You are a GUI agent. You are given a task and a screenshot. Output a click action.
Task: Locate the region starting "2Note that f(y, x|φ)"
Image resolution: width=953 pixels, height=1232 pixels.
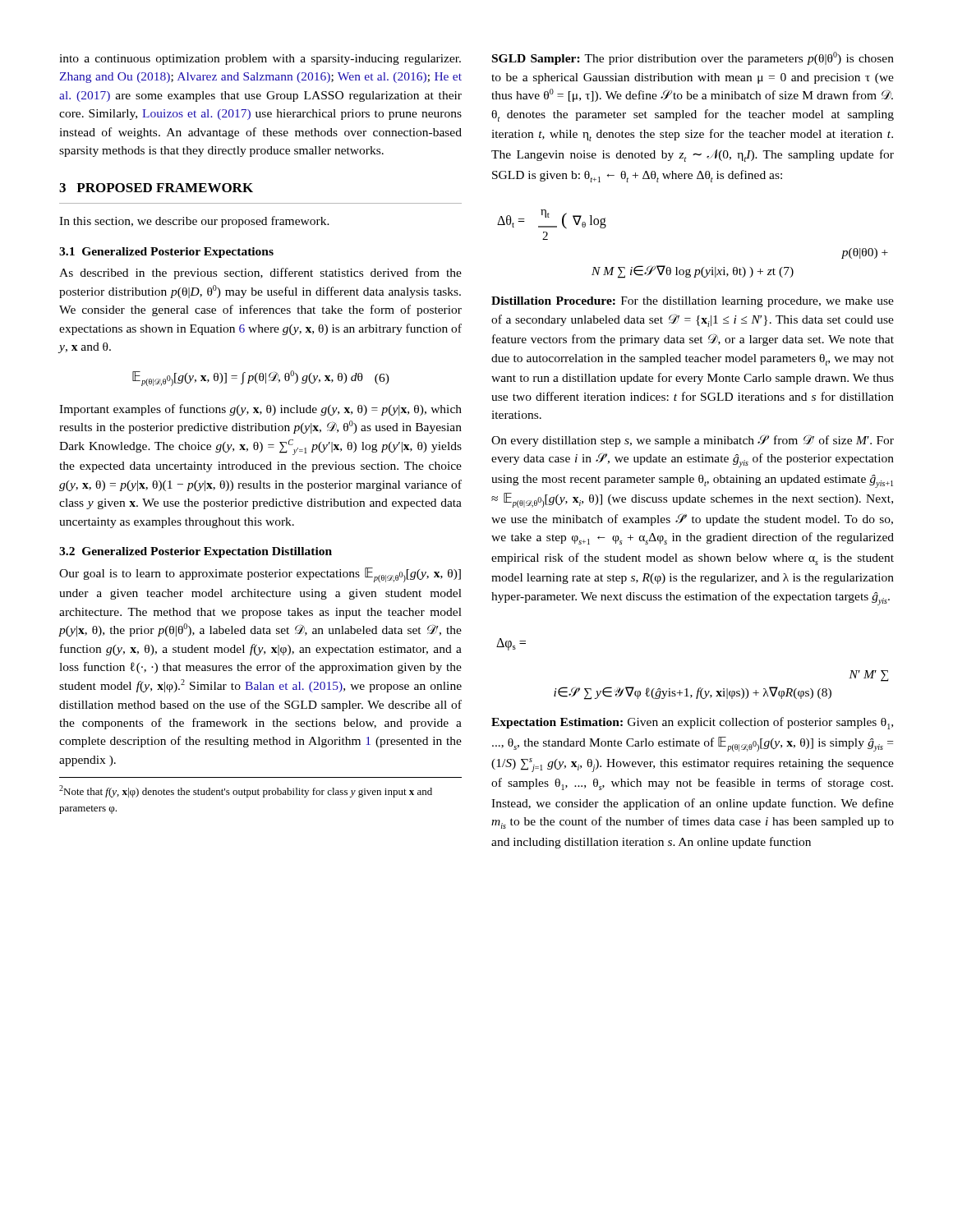point(246,799)
